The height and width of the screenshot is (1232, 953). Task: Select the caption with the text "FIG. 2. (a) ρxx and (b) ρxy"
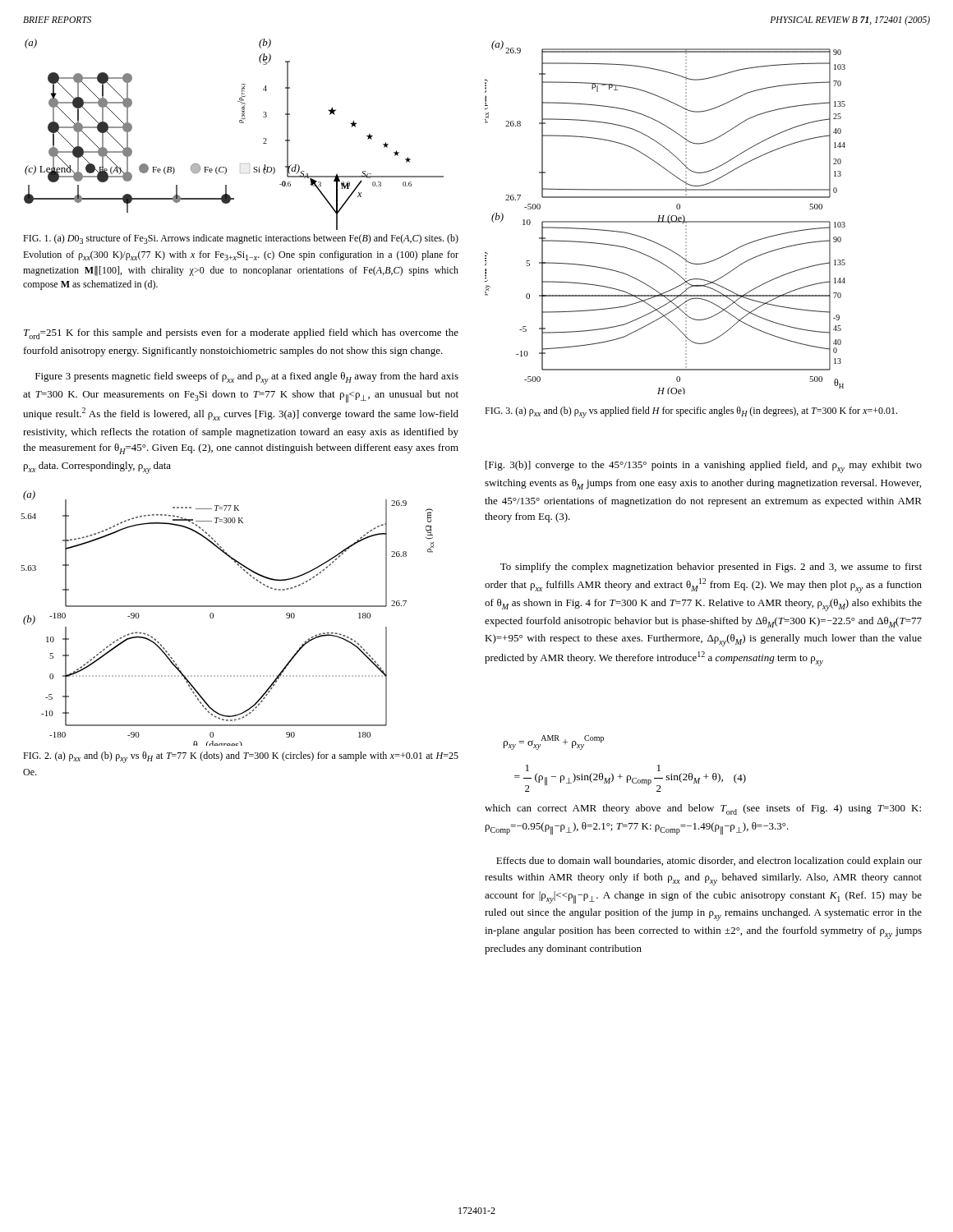pos(241,764)
